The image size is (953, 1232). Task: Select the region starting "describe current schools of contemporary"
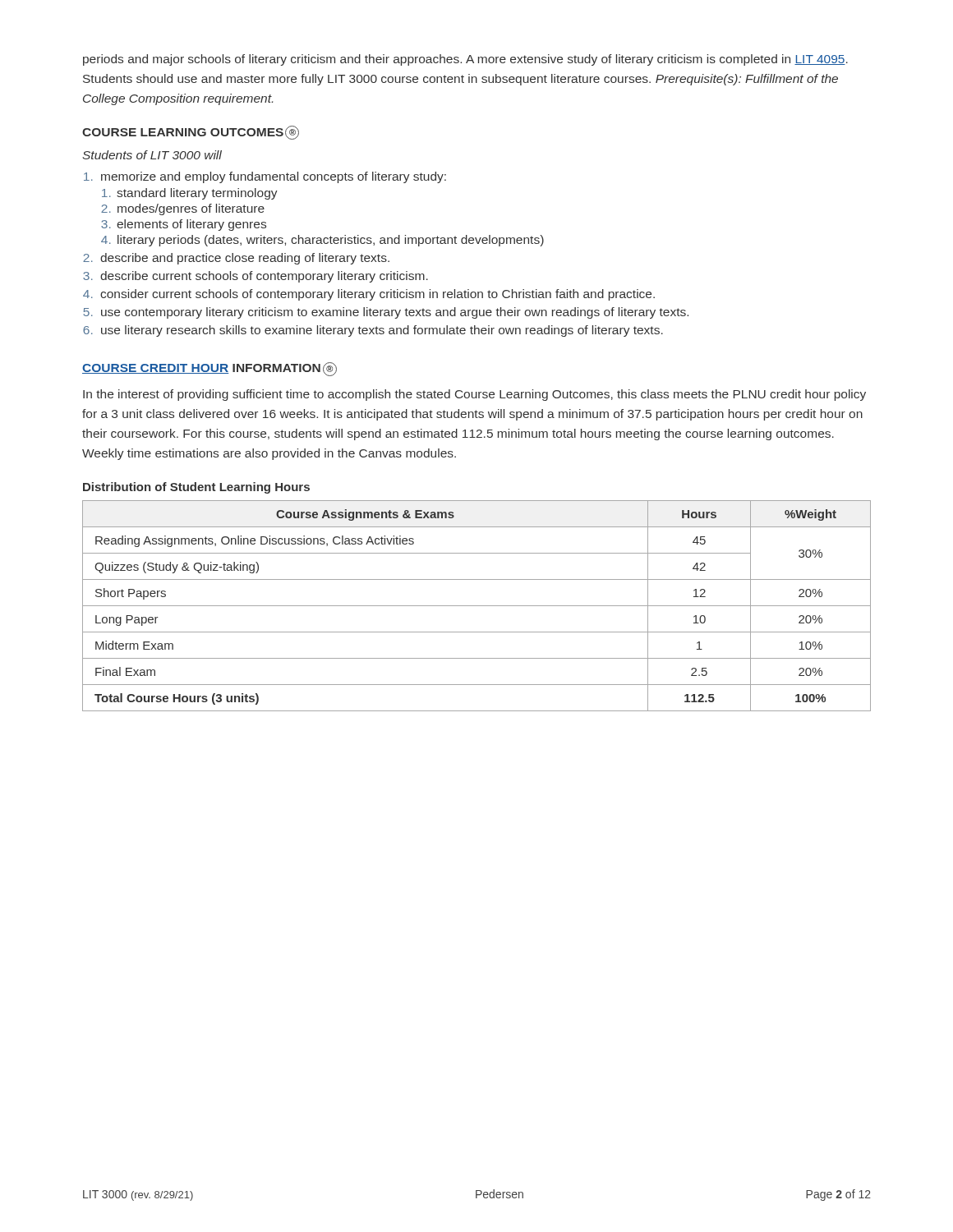pyautogui.click(x=264, y=277)
